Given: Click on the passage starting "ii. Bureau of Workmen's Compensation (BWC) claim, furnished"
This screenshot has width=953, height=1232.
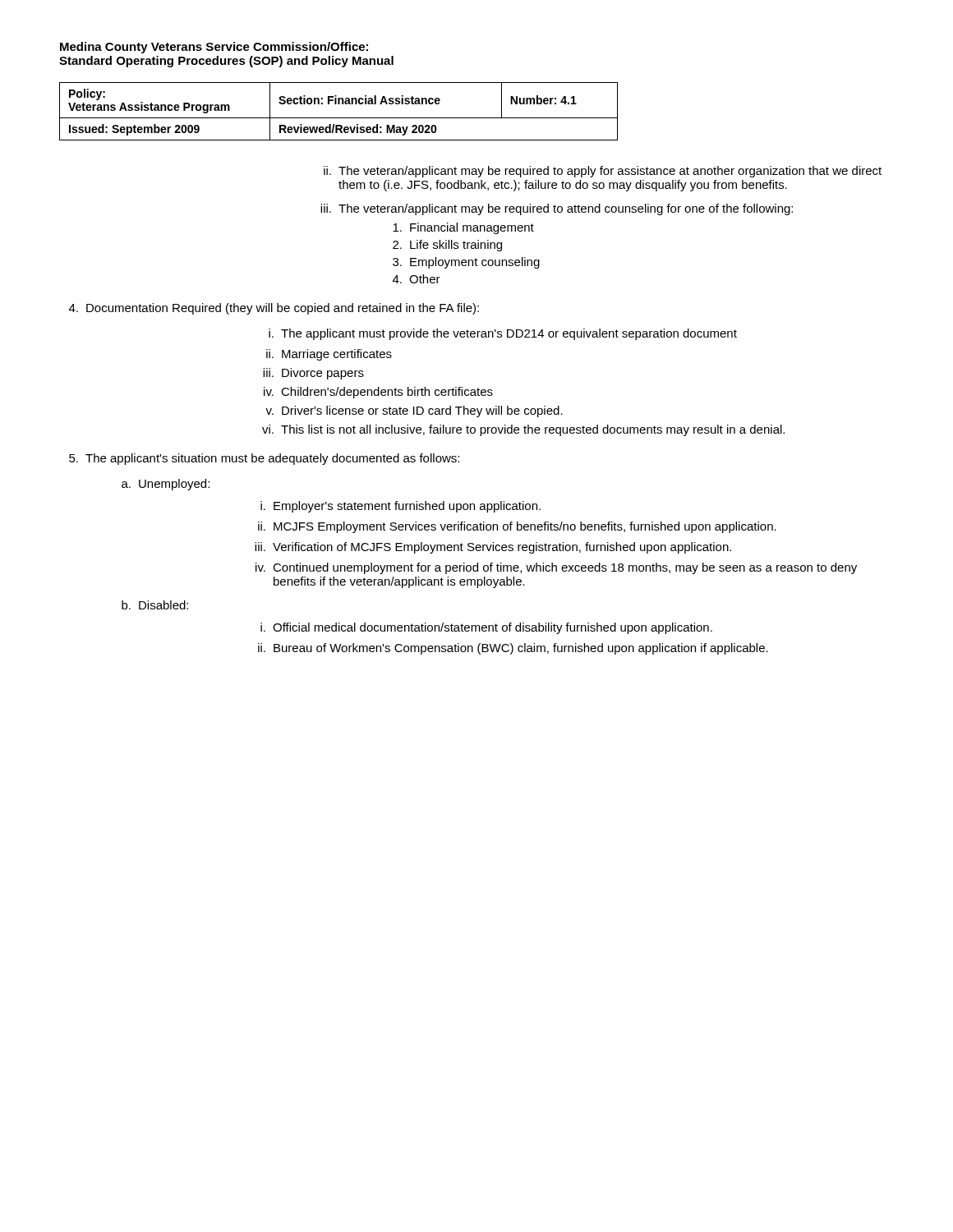Looking at the screenshot, I should [504, 648].
